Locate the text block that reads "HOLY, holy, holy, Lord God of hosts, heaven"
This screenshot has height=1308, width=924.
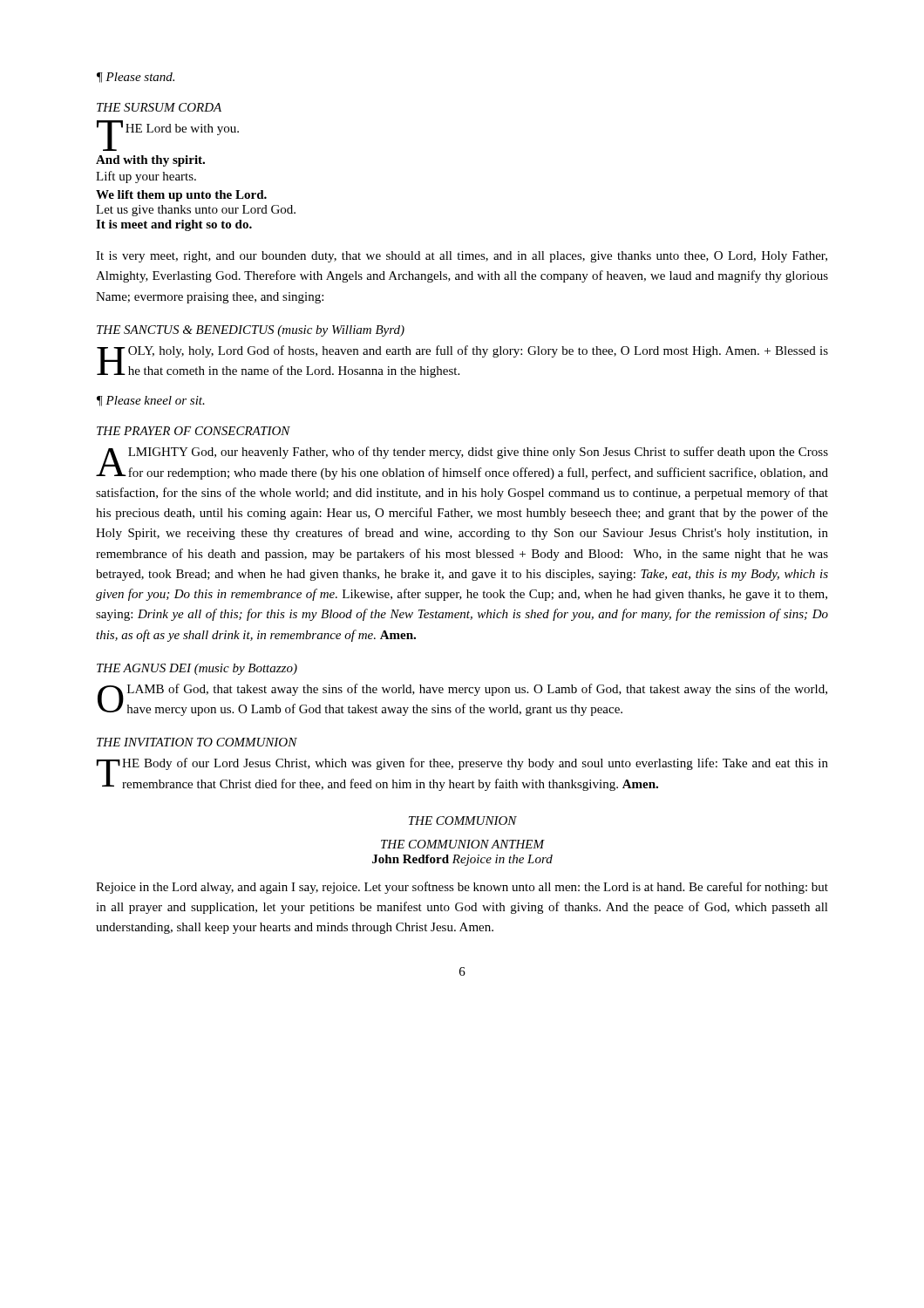[462, 361]
